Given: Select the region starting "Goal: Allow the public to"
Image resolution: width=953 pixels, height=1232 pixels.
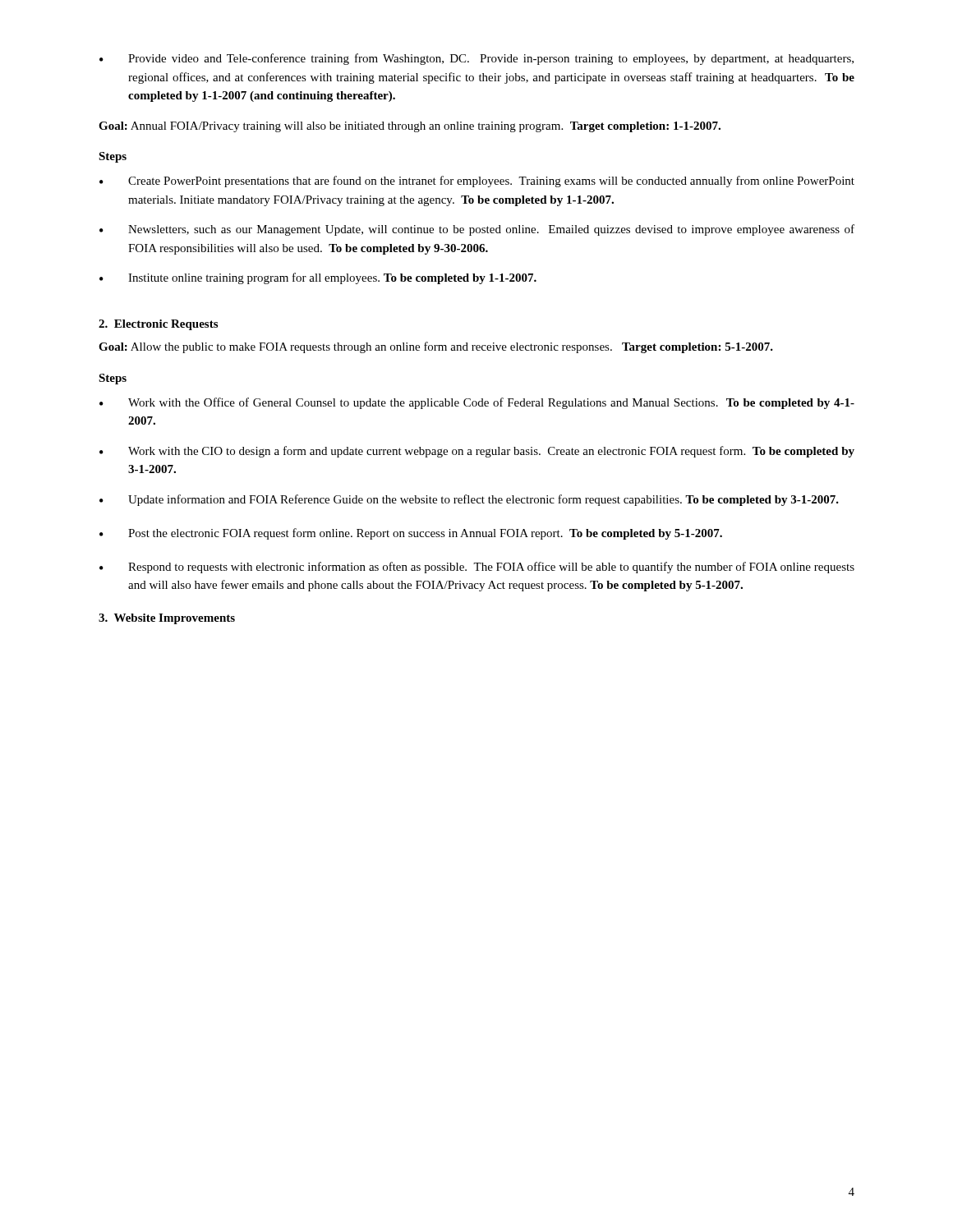Looking at the screenshot, I should [x=436, y=347].
